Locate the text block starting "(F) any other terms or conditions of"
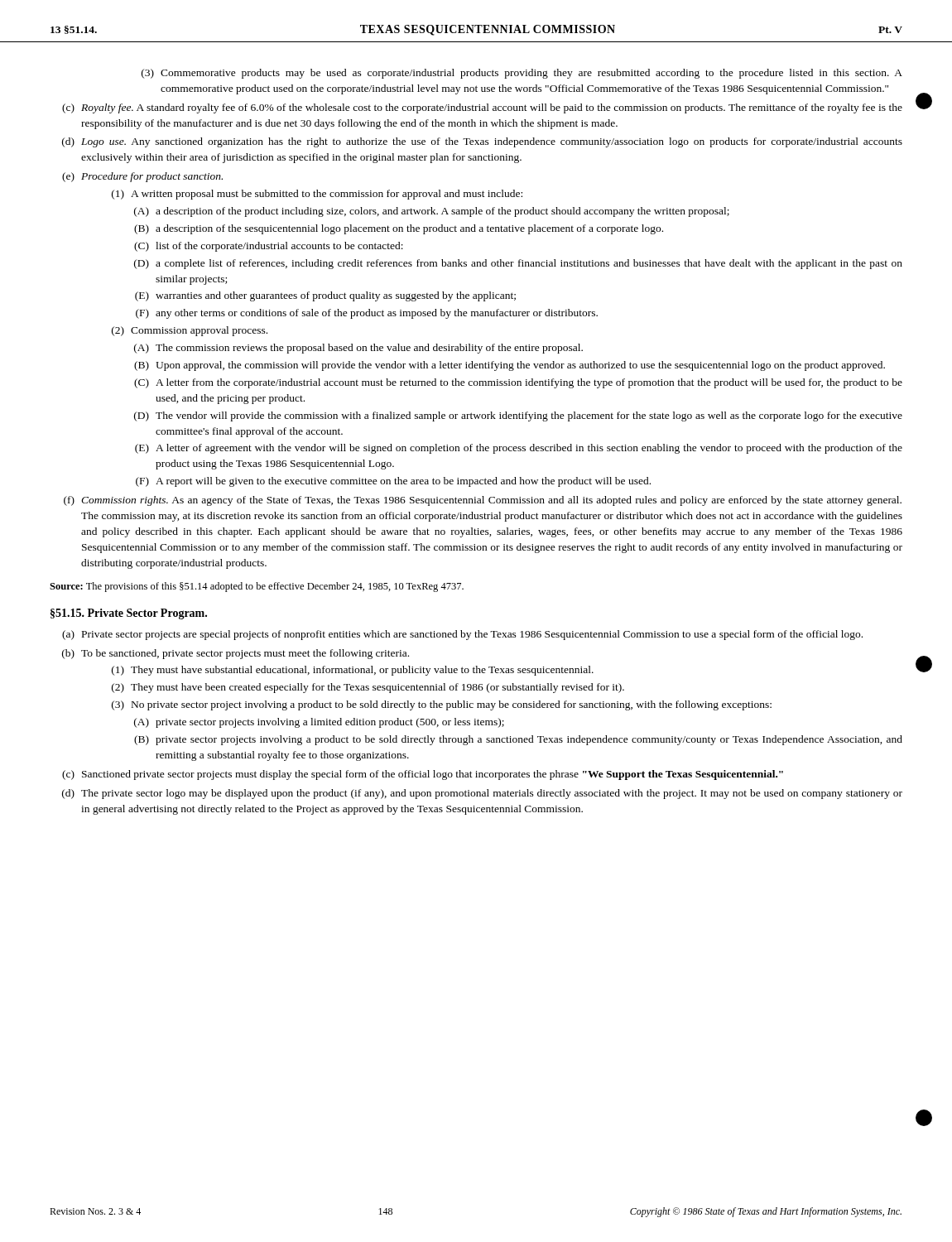The height and width of the screenshot is (1242, 952). click(x=324, y=314)
